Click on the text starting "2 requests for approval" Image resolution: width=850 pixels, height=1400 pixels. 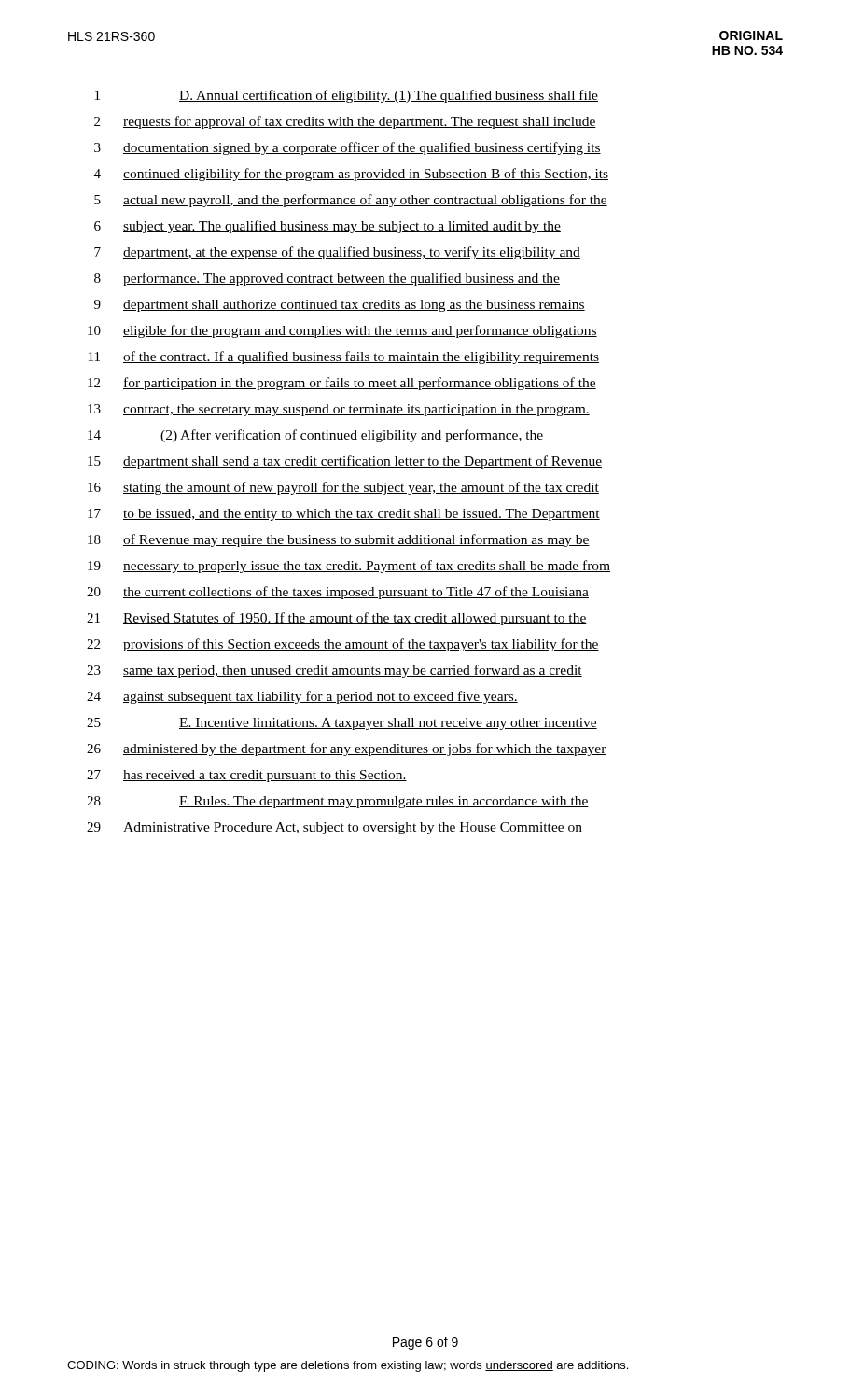coord(425,121)
